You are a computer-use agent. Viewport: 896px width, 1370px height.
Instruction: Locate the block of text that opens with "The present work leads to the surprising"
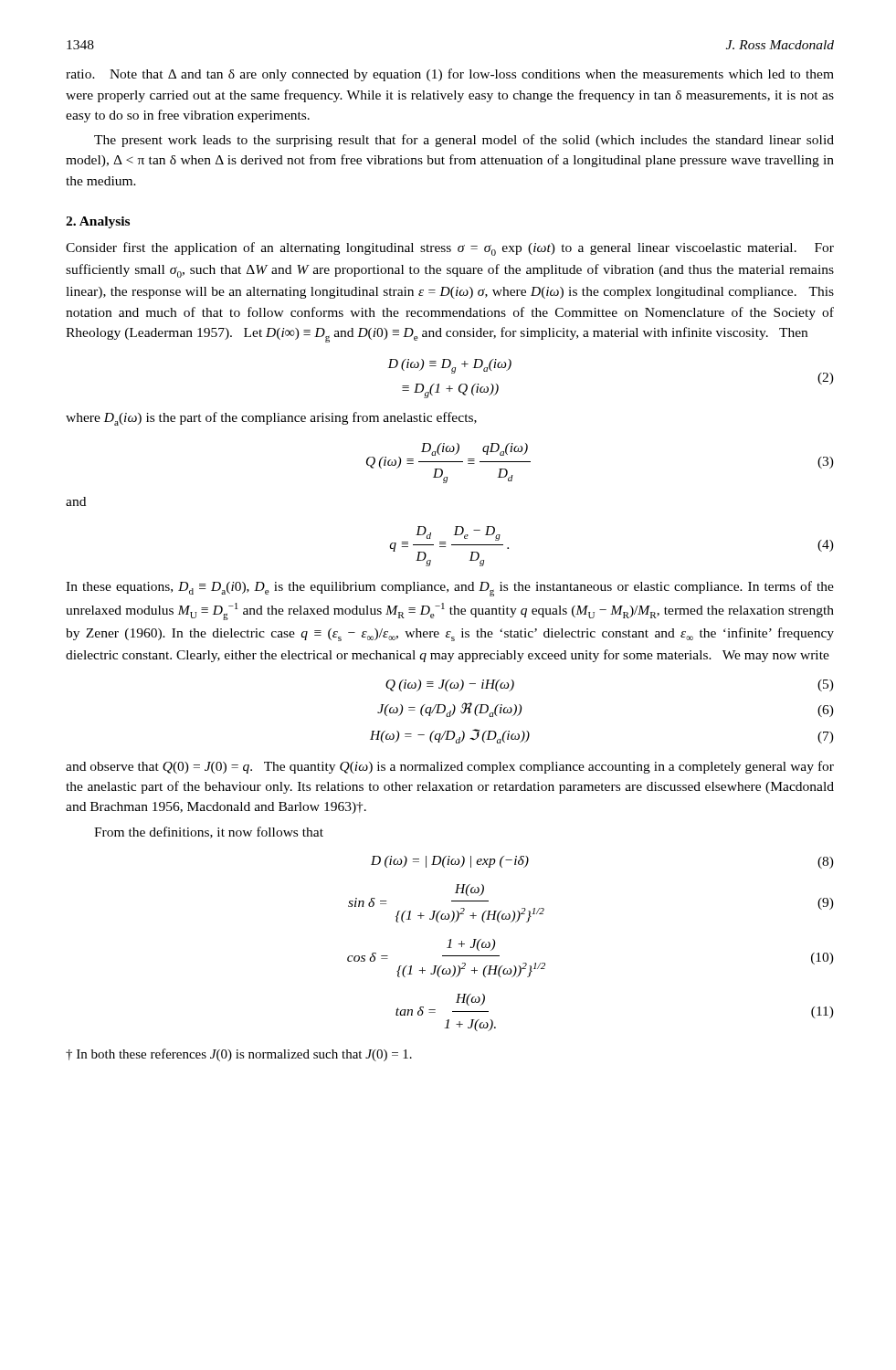450,160
